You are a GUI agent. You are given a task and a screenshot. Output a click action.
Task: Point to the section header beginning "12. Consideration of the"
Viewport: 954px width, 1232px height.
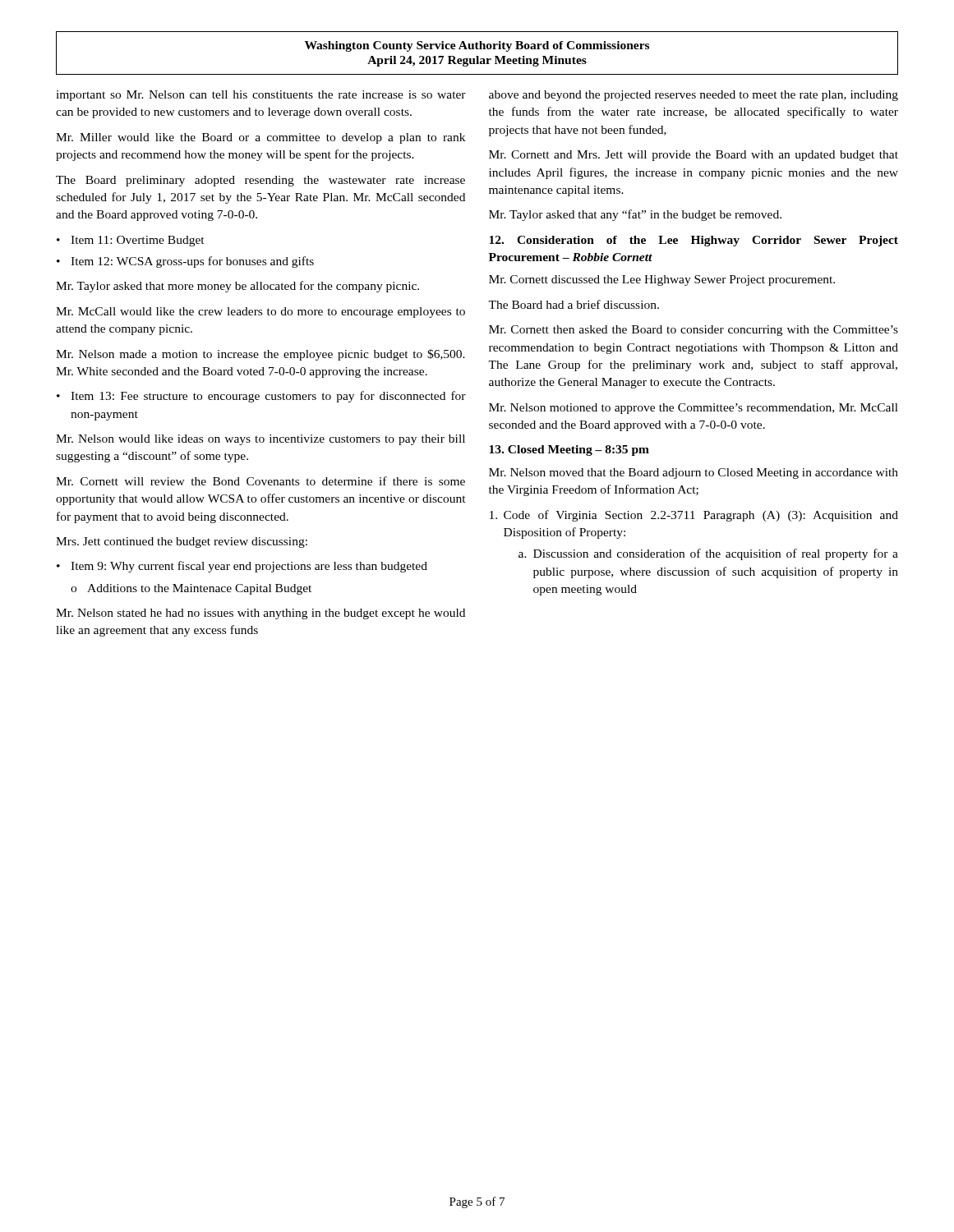pos(693,248)
